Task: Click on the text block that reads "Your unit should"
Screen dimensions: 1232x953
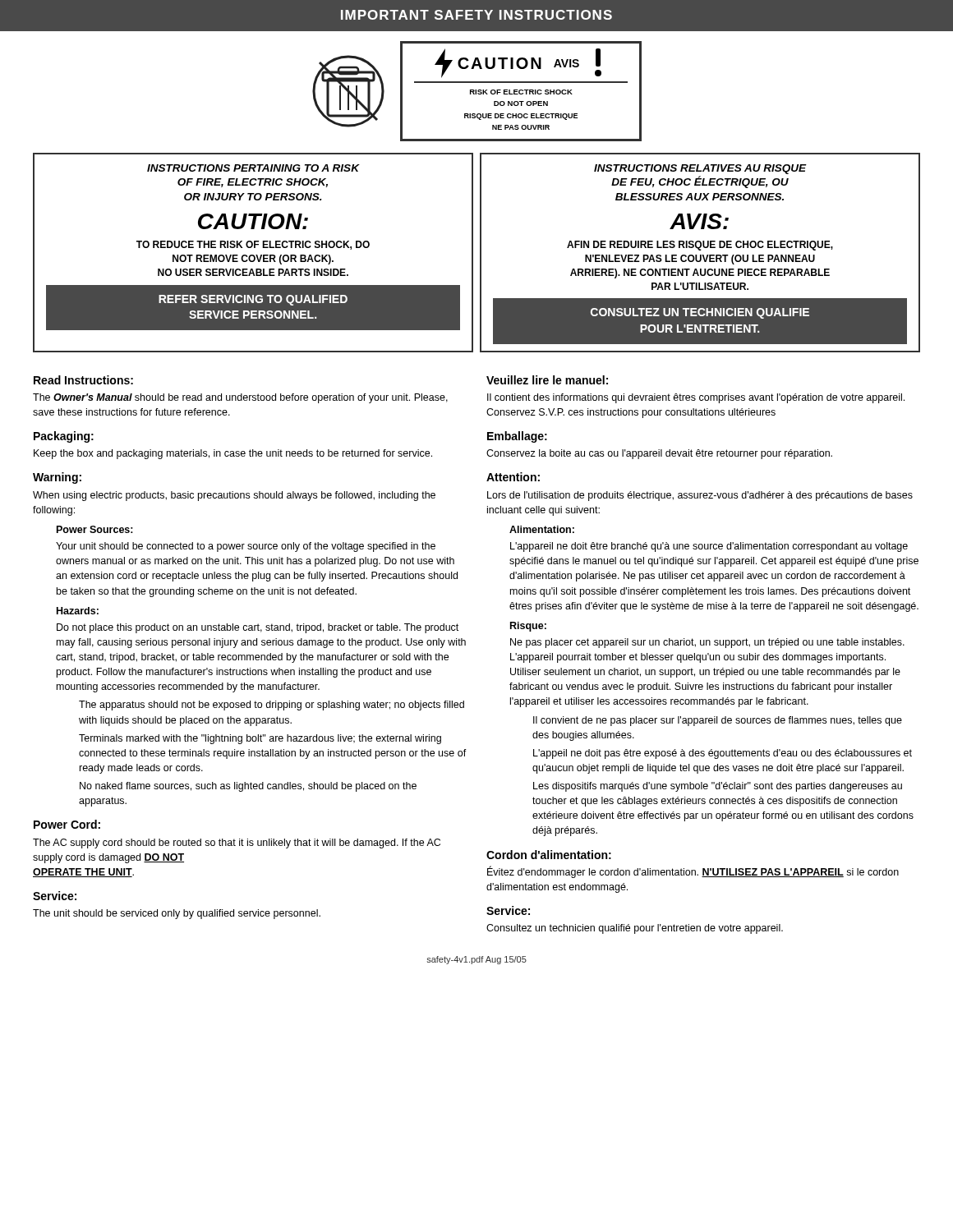Action: point(257,569)
